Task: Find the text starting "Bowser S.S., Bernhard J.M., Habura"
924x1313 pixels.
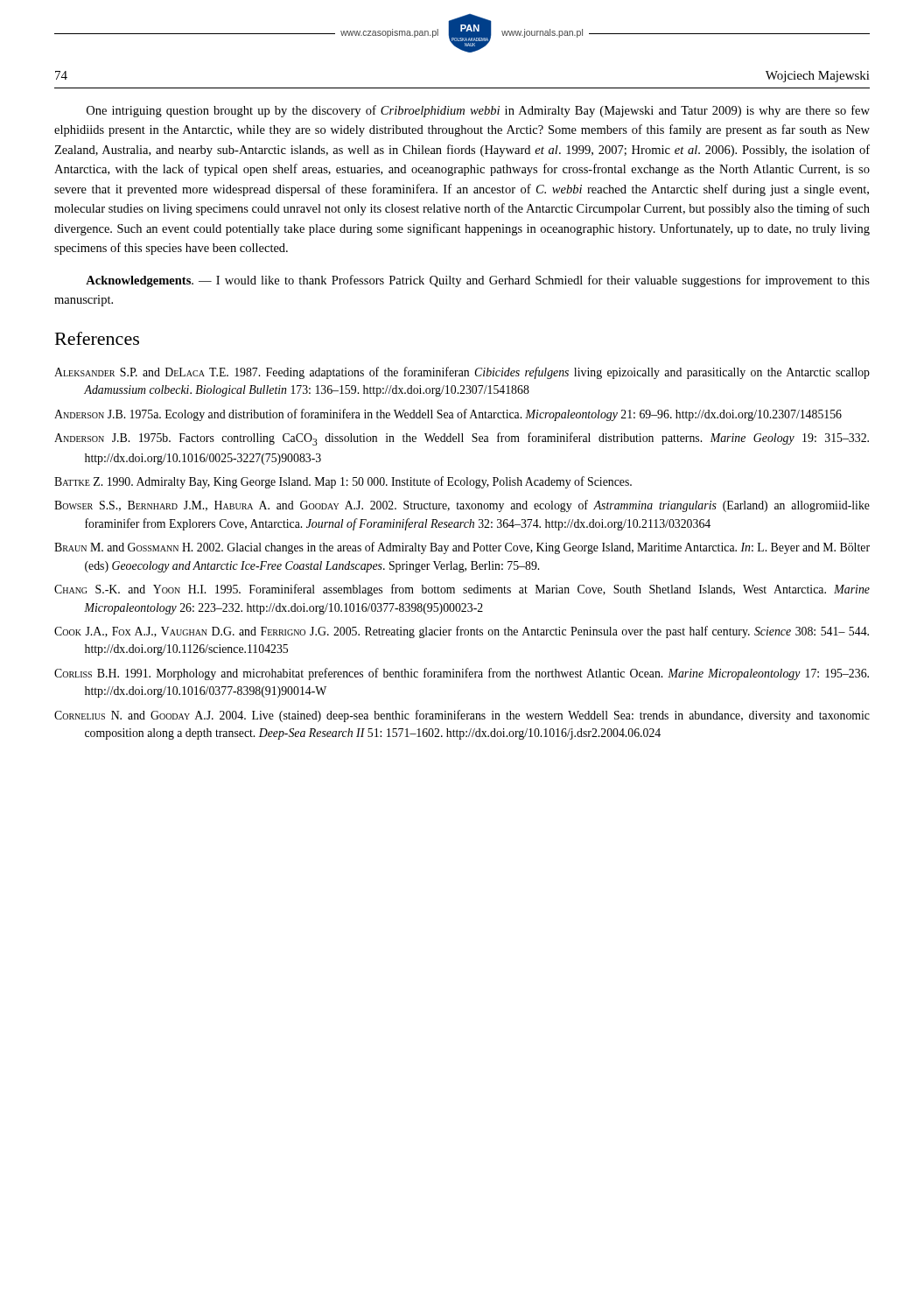Action: pyautogui.click(x=462, y=515)
